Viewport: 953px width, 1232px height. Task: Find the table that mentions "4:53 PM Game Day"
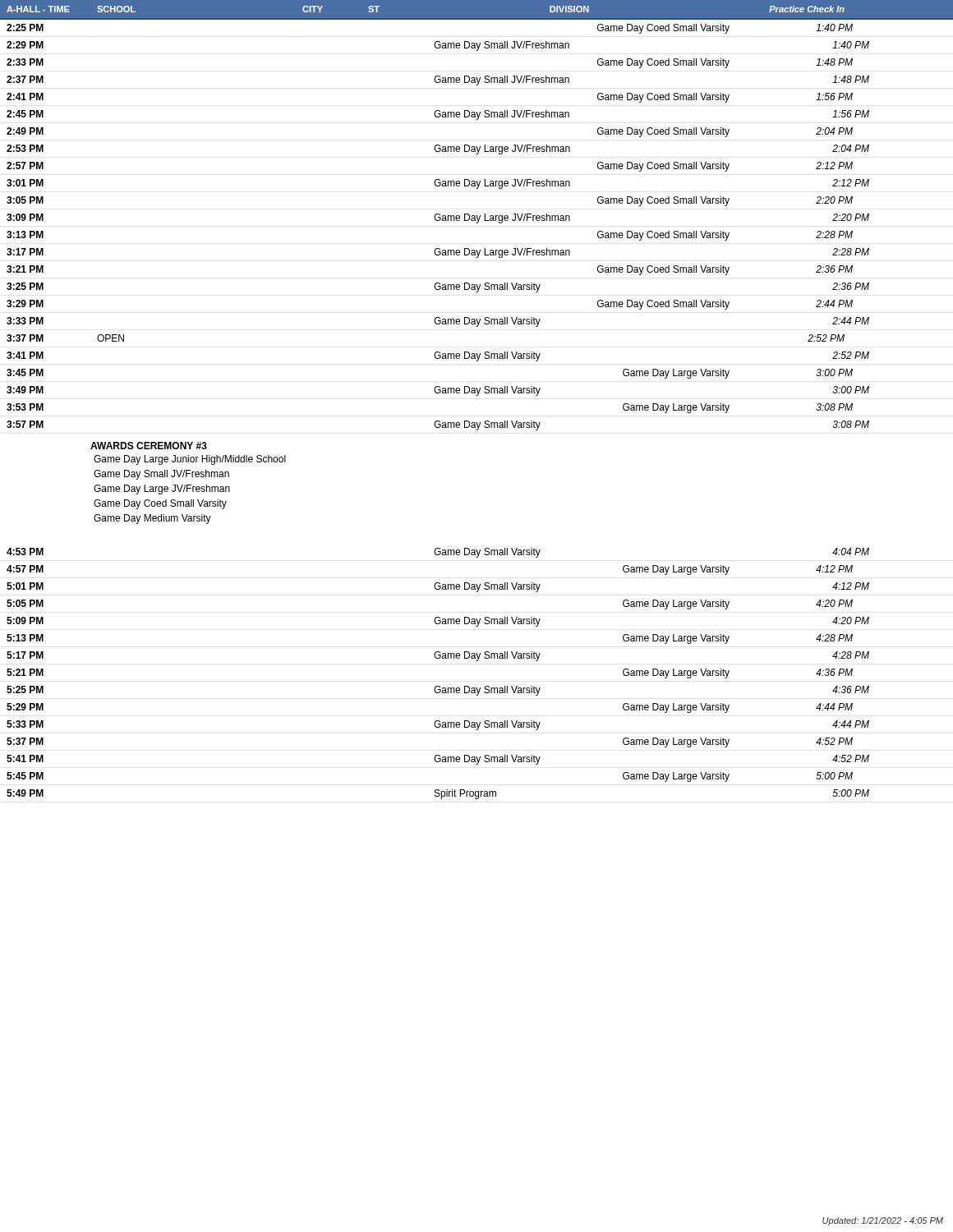[x=476, y=673]
